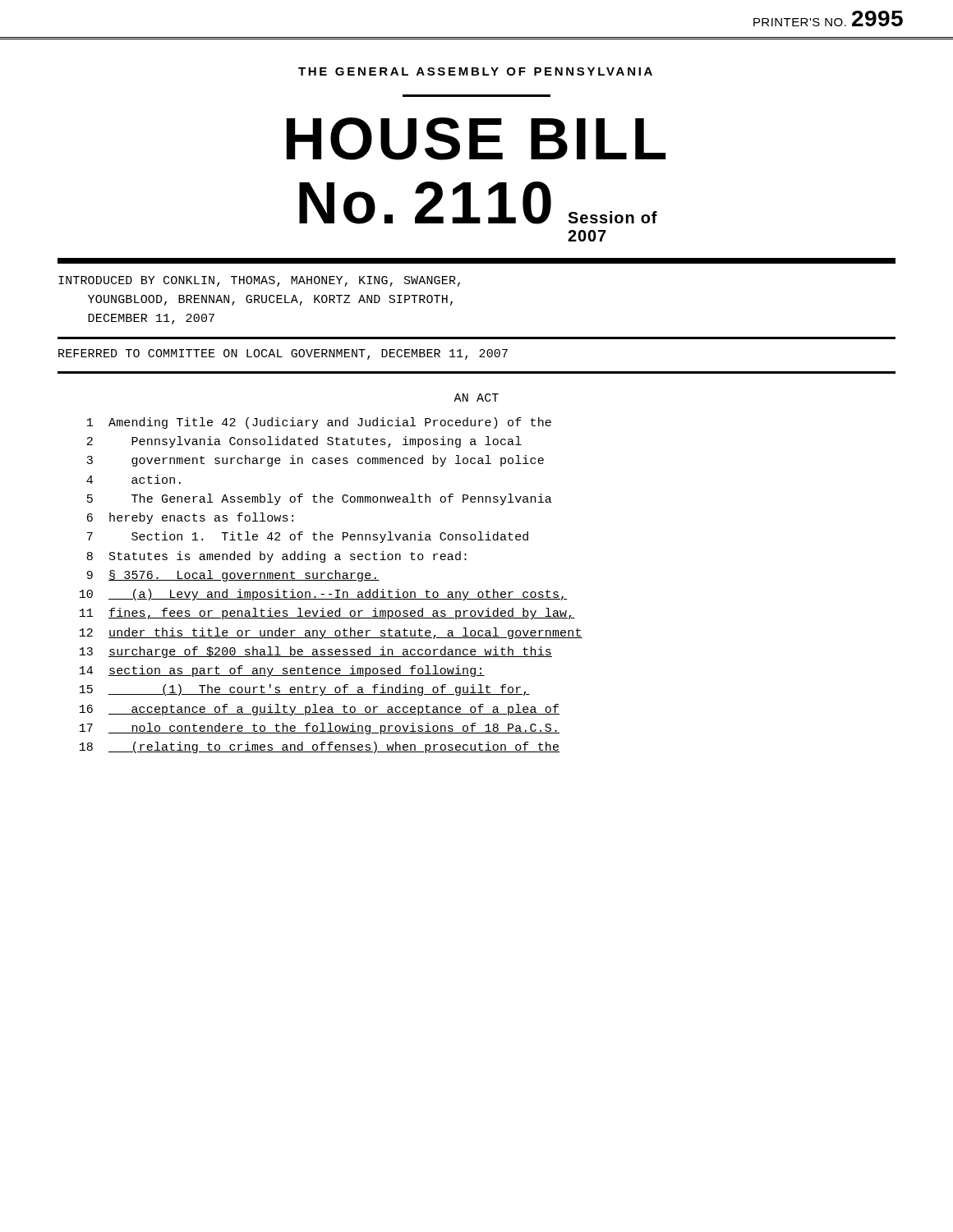Locate the region starting "8 Statutes is"

476,557
